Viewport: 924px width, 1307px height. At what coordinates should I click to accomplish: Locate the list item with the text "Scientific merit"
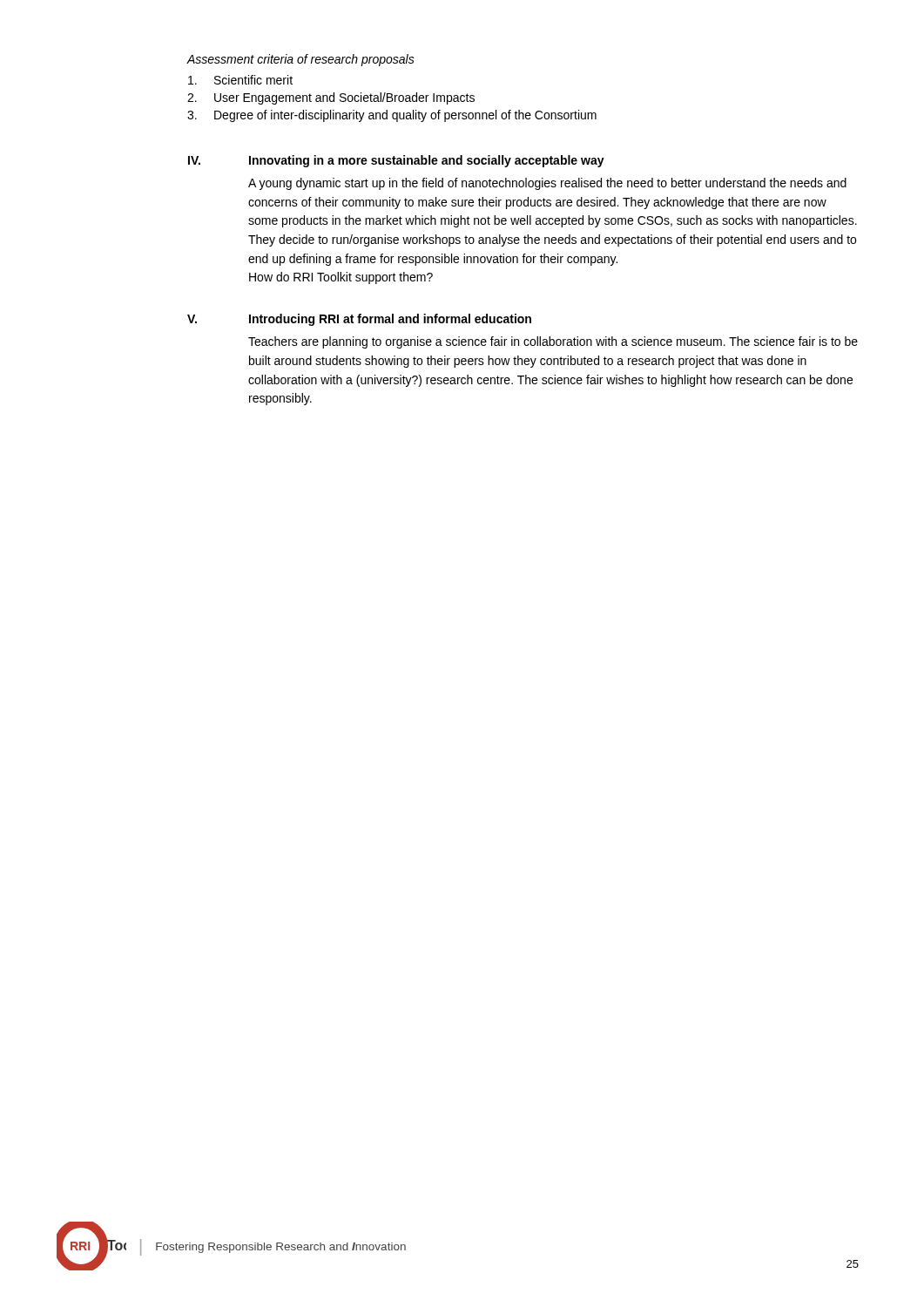240,80
